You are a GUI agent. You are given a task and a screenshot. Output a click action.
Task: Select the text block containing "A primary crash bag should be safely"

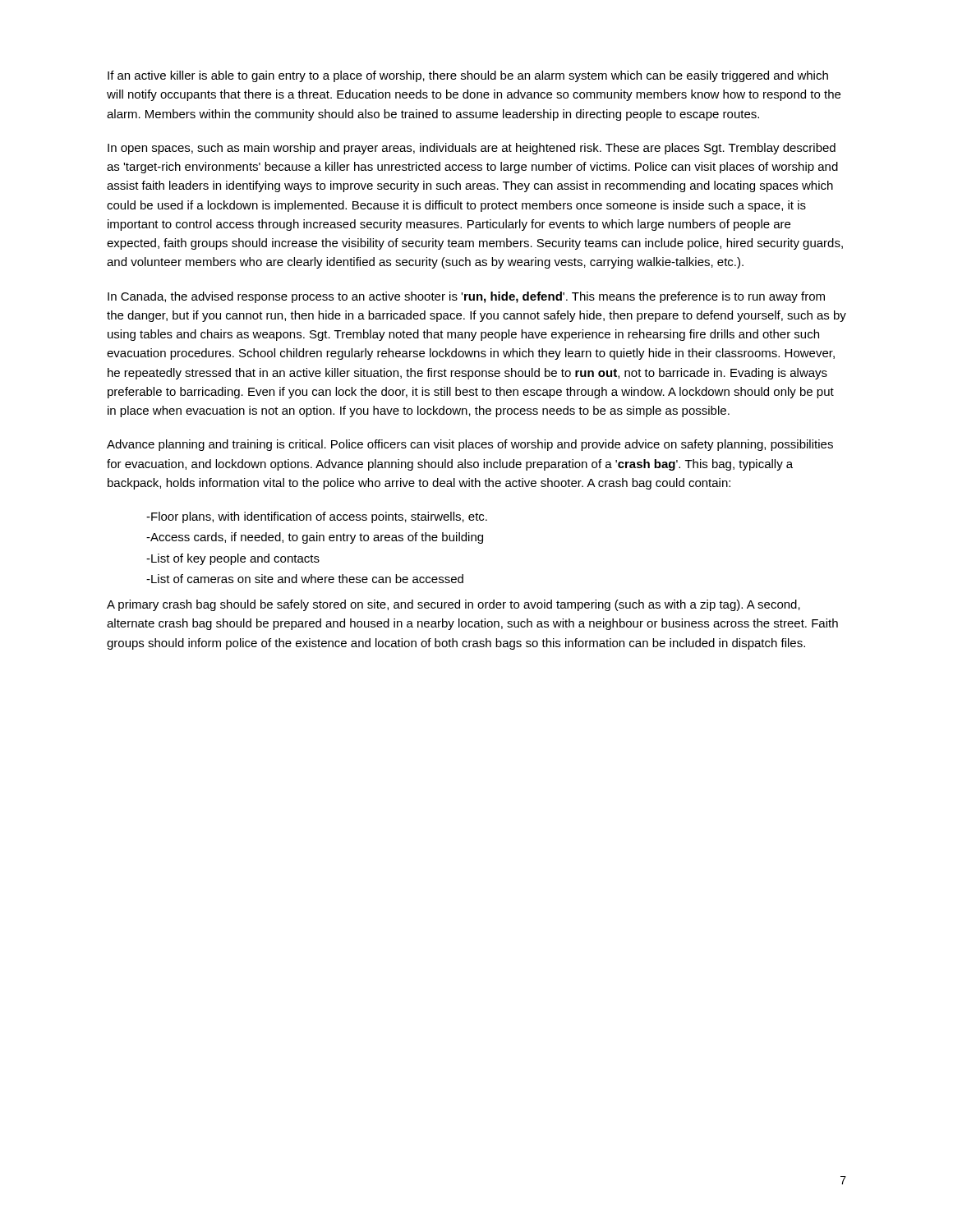(x=473, y=623)
